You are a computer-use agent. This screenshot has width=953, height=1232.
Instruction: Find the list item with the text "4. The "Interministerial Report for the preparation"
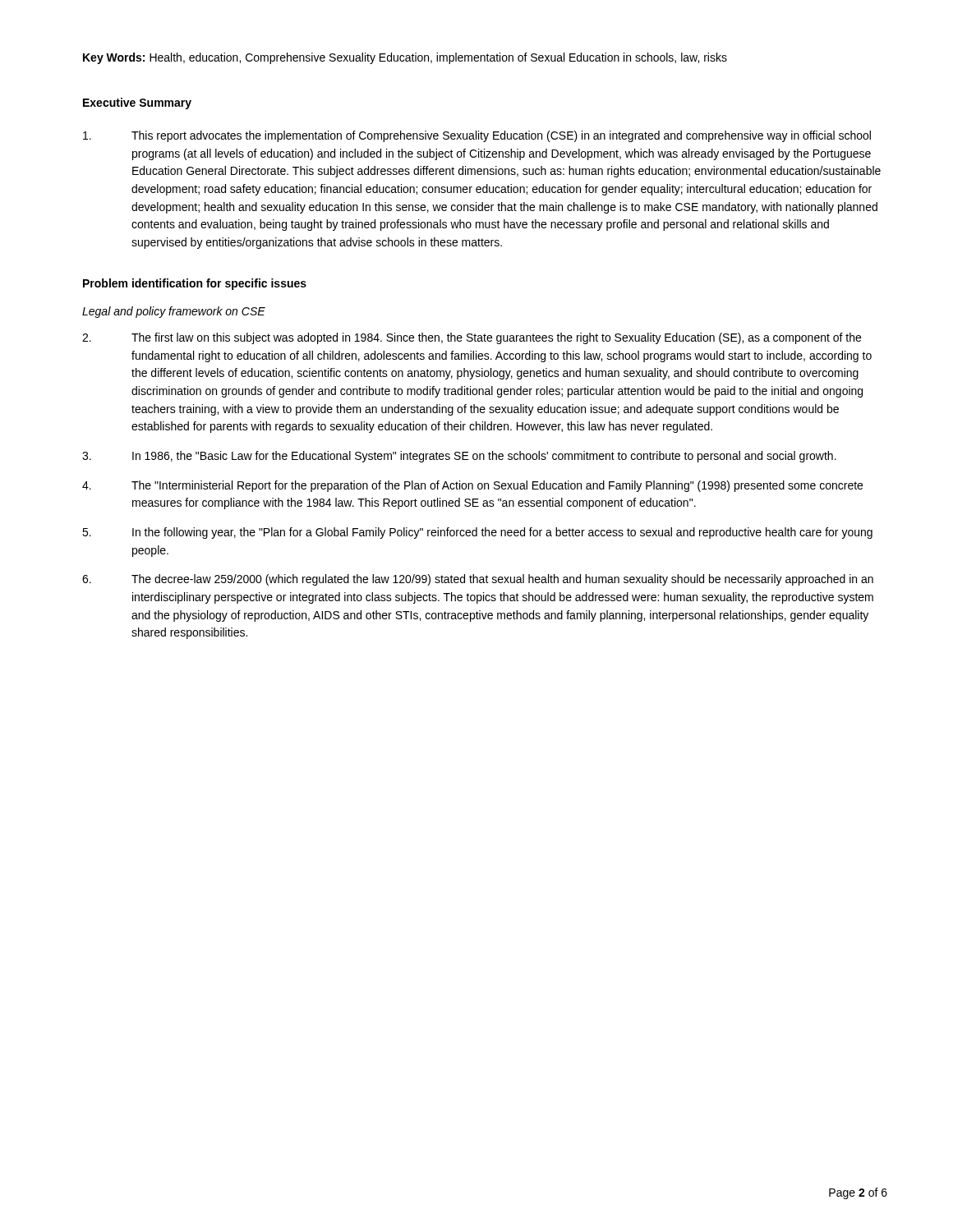pos(485,495)
